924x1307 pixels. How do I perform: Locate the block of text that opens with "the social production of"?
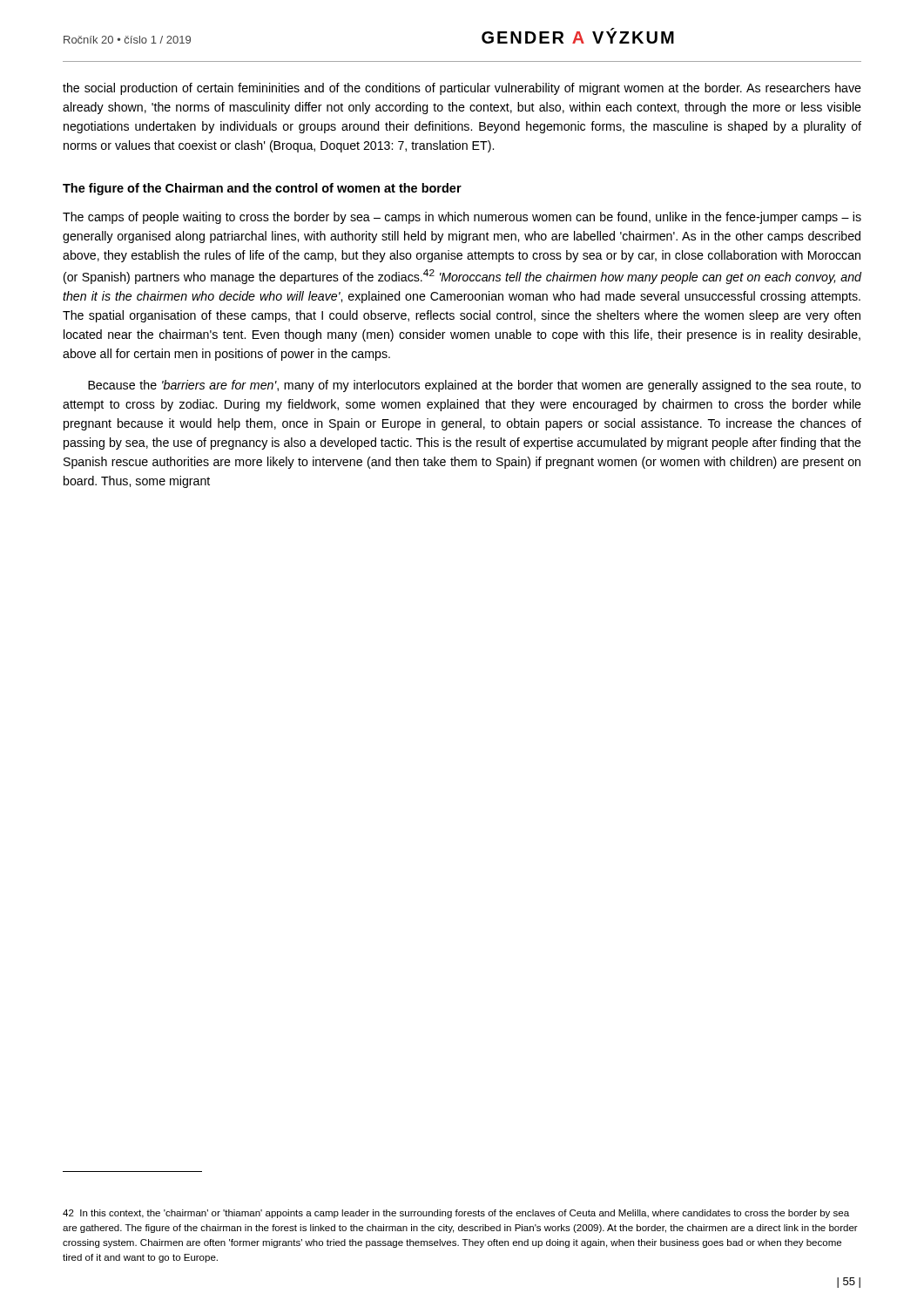click(x=462, y=117)
